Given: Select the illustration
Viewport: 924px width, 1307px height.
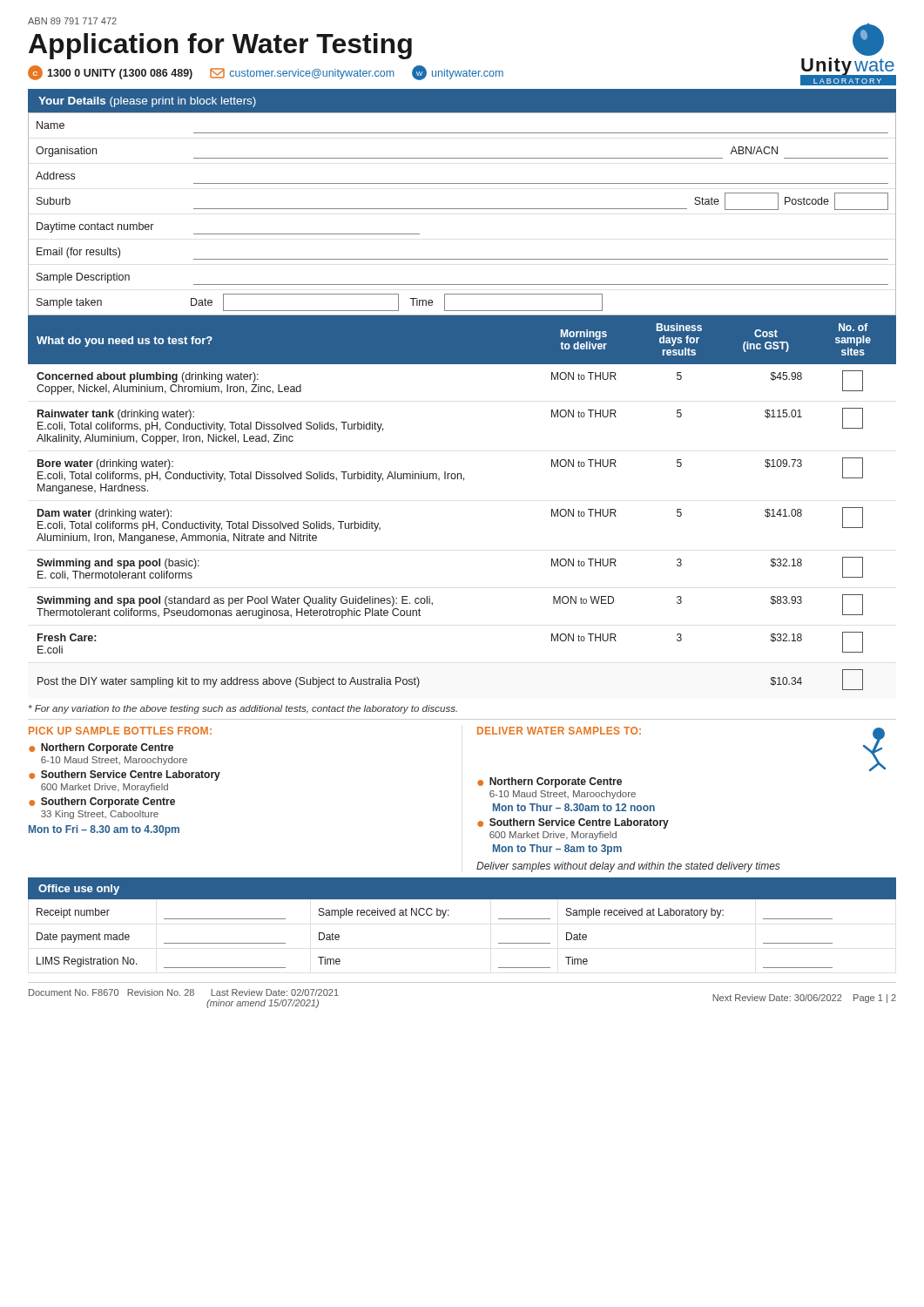Looking at the screenshot, I should pyautogui.click(x=872, y=750).
